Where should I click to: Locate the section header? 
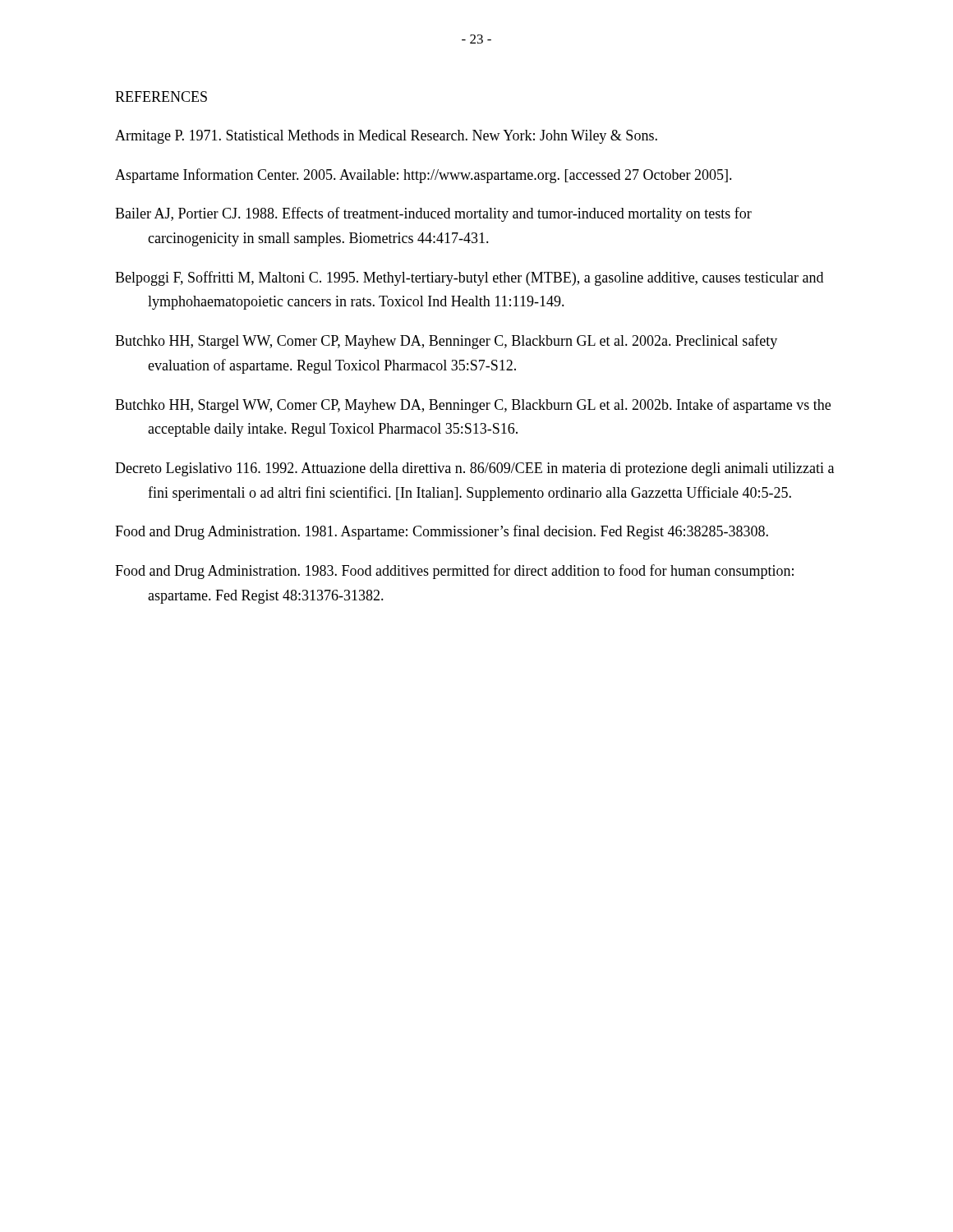pyautogui.click(x=161, y=97)
